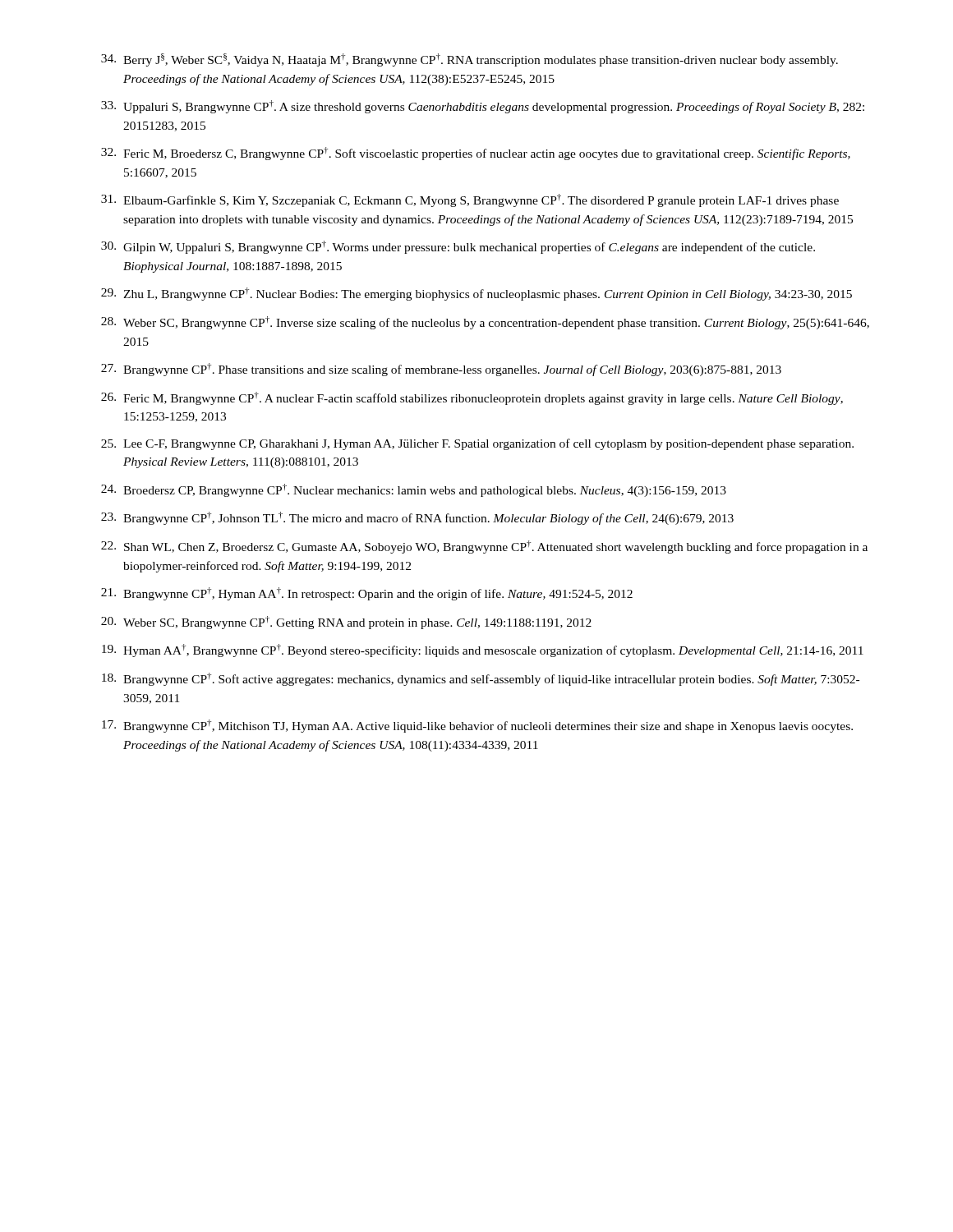The image size is (953, 1232).
Task: Click on the passage starting "19. Hyman AA†, Brangwynne CP†. Beyond stereo-specificity:"
Action: (x=481, y=650)
